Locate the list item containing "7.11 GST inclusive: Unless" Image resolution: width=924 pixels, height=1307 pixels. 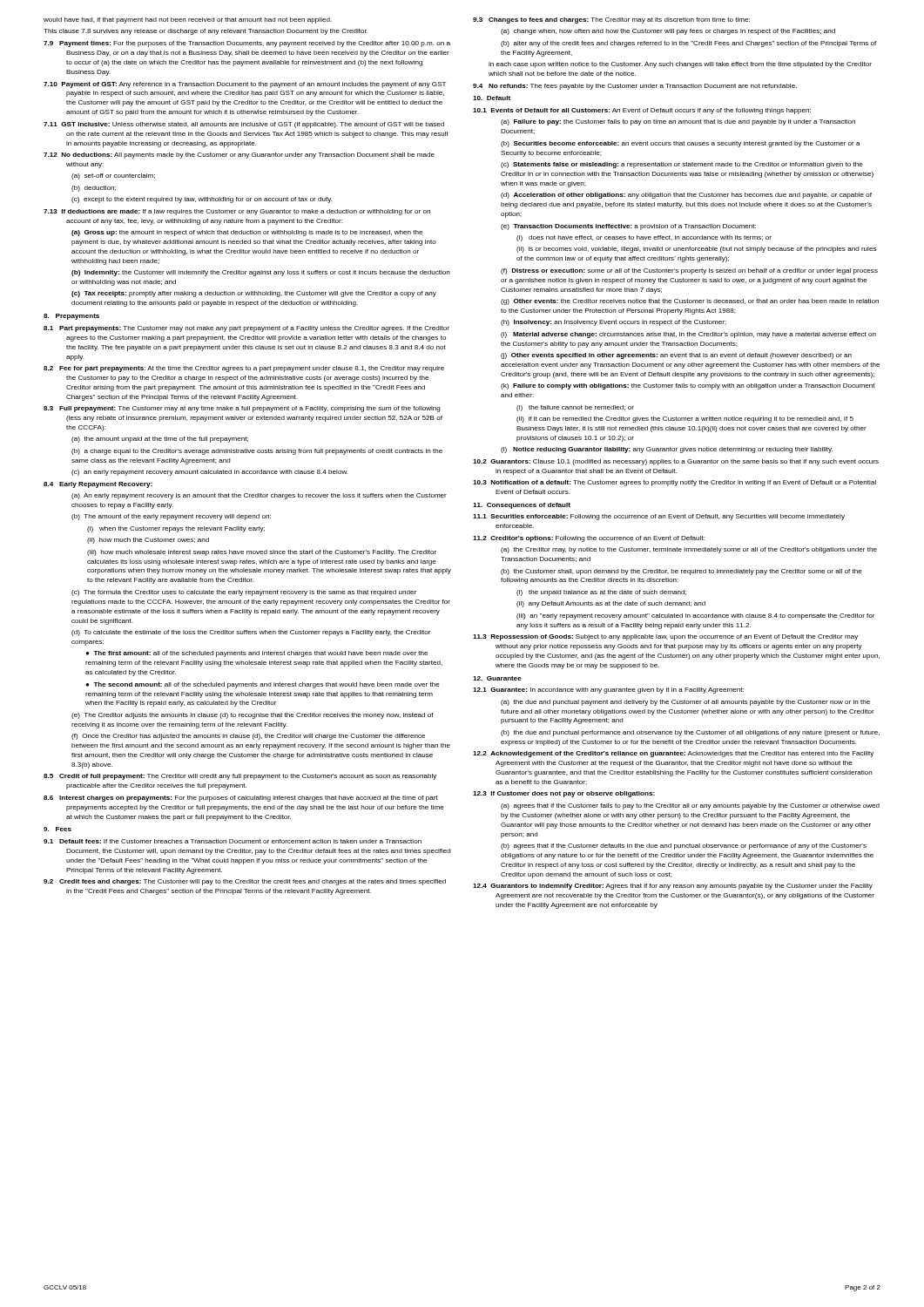247,134
